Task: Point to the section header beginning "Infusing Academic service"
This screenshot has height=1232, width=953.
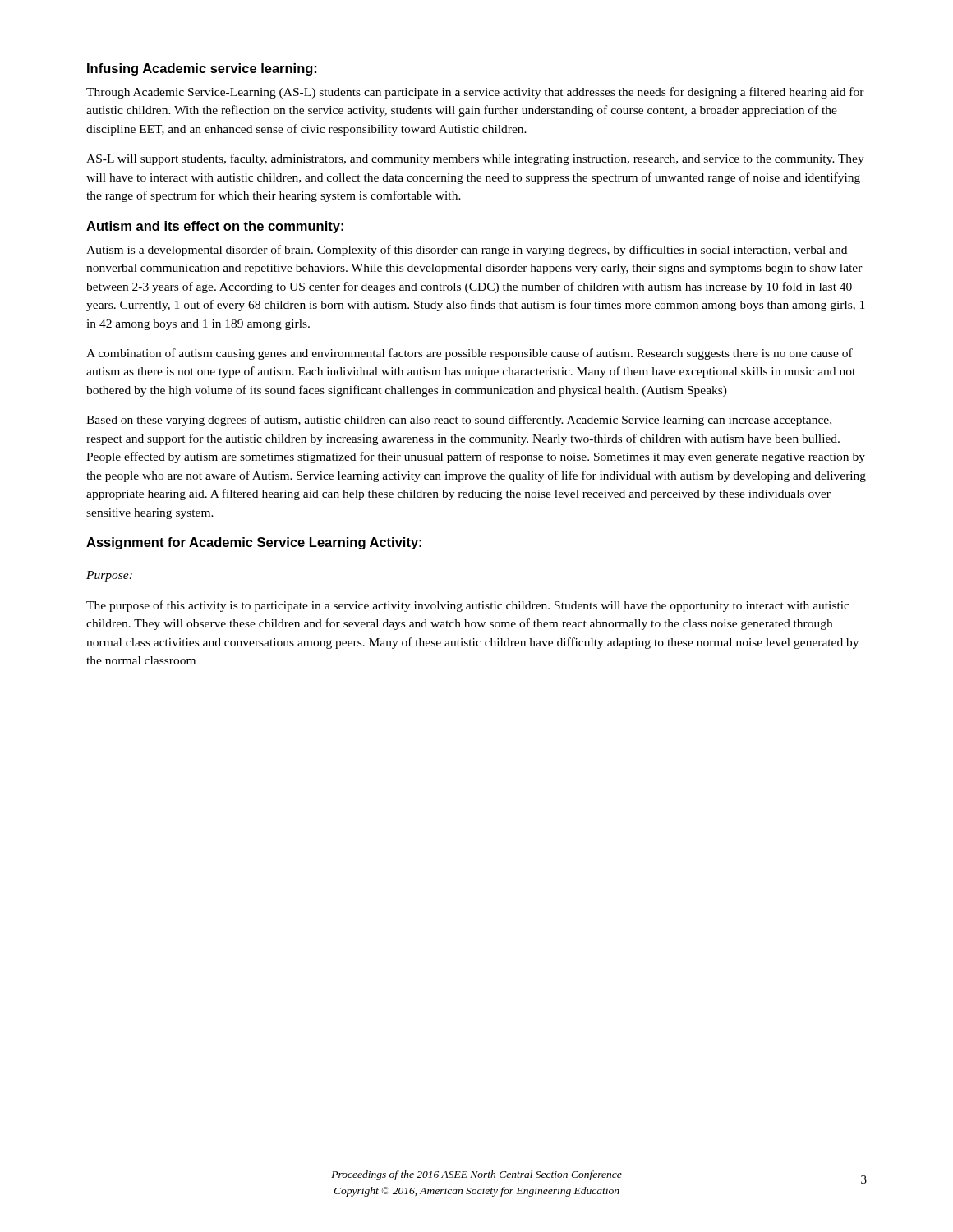Action: click(x=202, y=68)
